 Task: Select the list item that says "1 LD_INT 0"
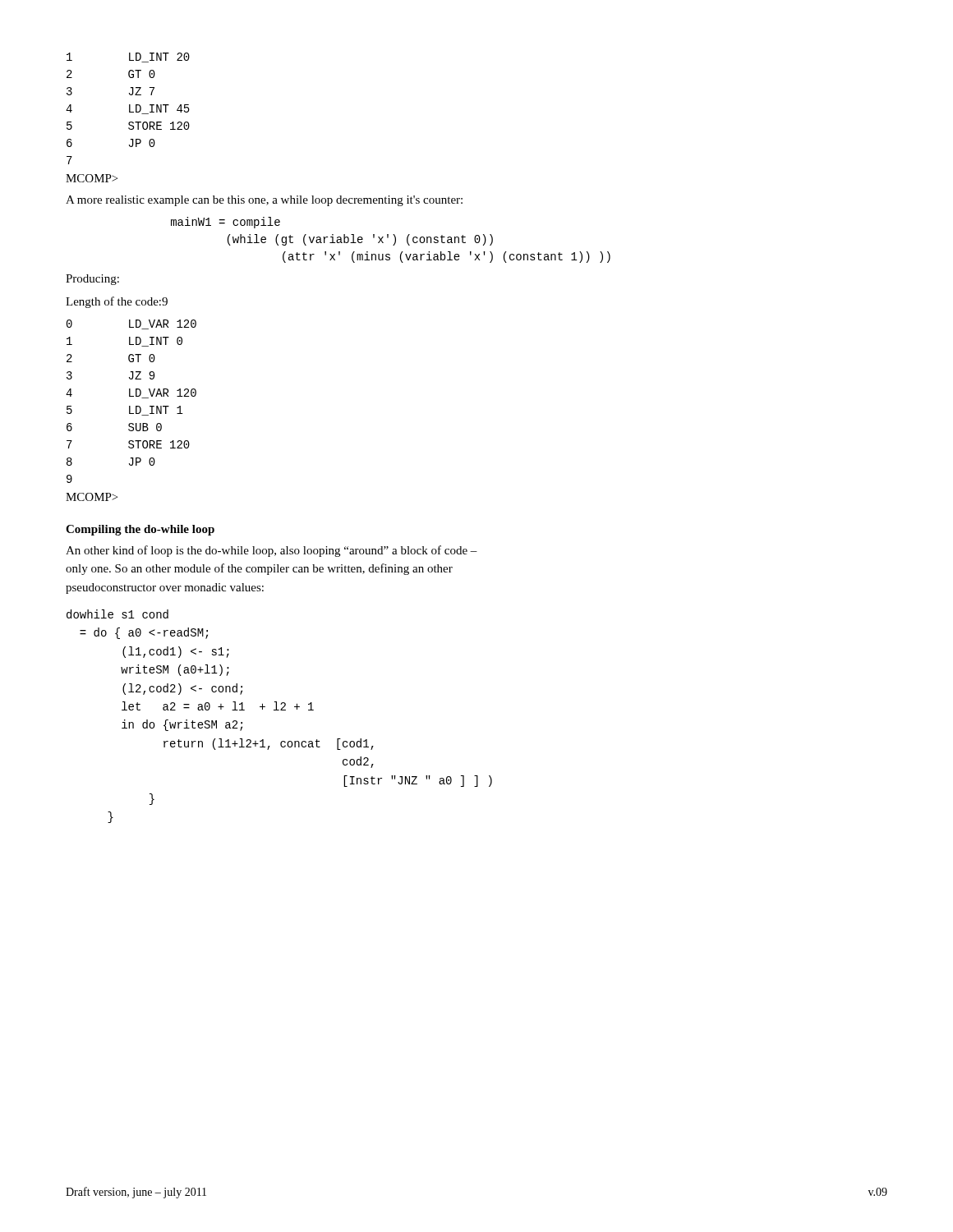coord(69,341)
